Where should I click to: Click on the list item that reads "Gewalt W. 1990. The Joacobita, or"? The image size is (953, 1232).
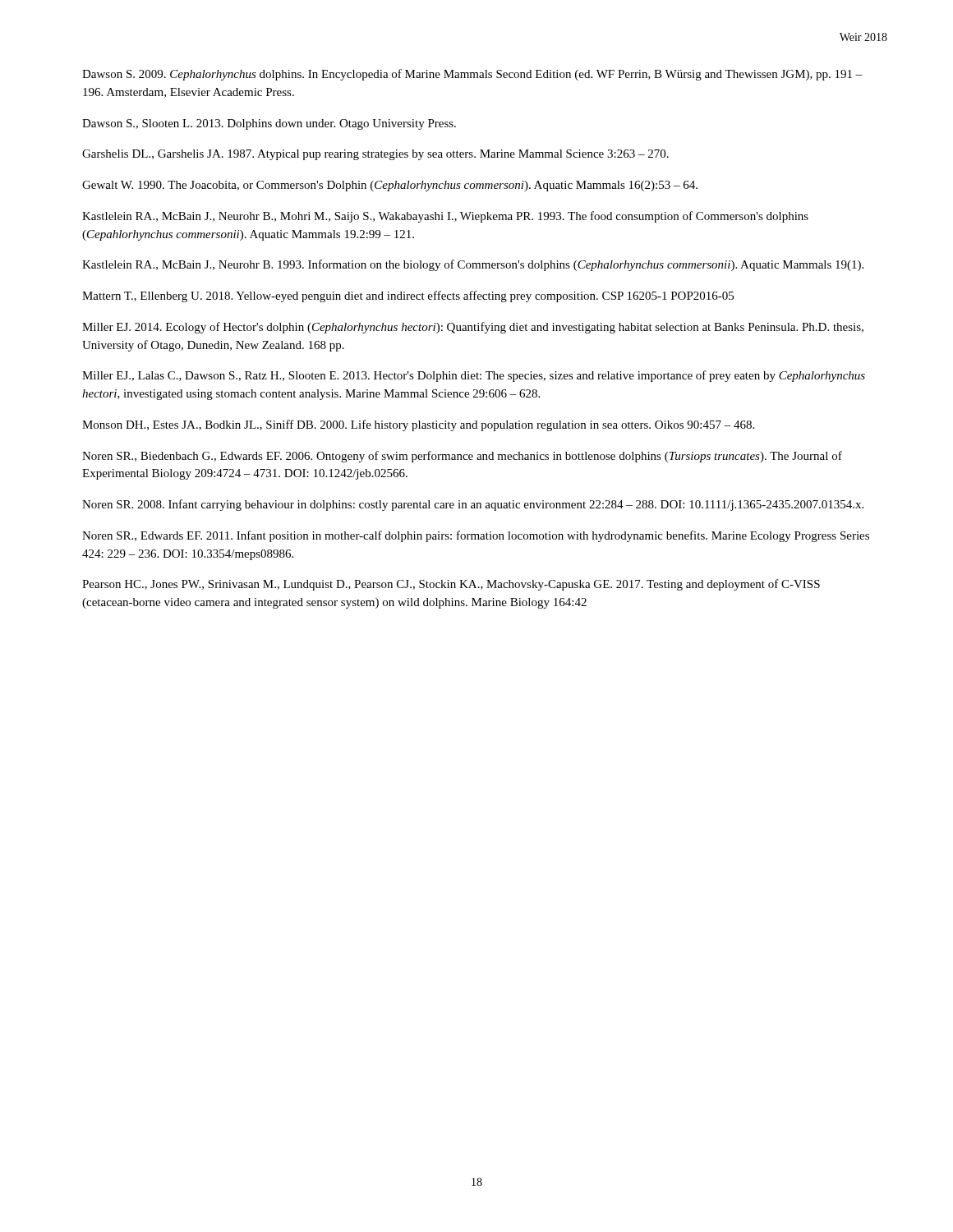coord(390,185)
